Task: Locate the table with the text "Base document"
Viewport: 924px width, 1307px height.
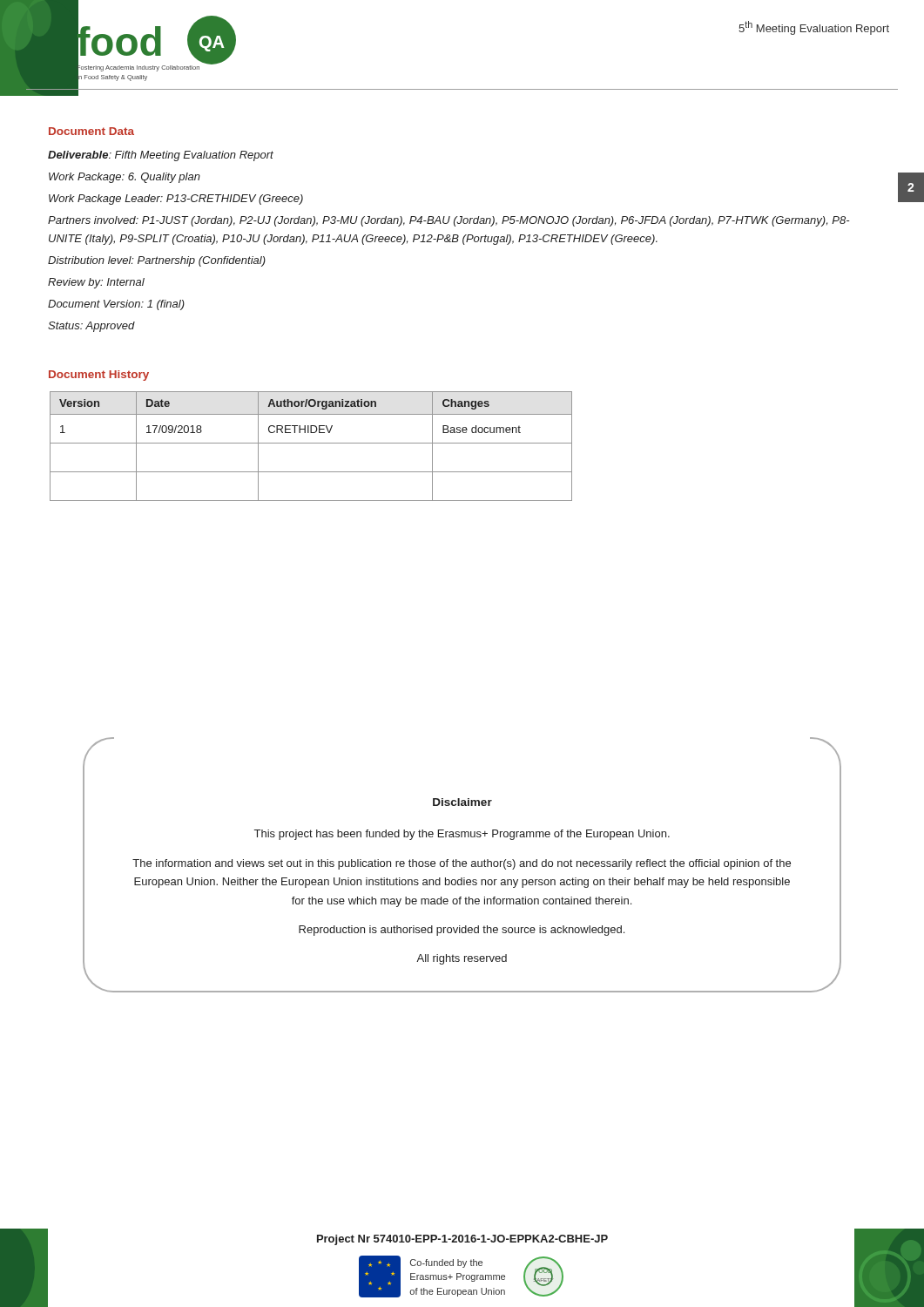Action: (462, 446)
